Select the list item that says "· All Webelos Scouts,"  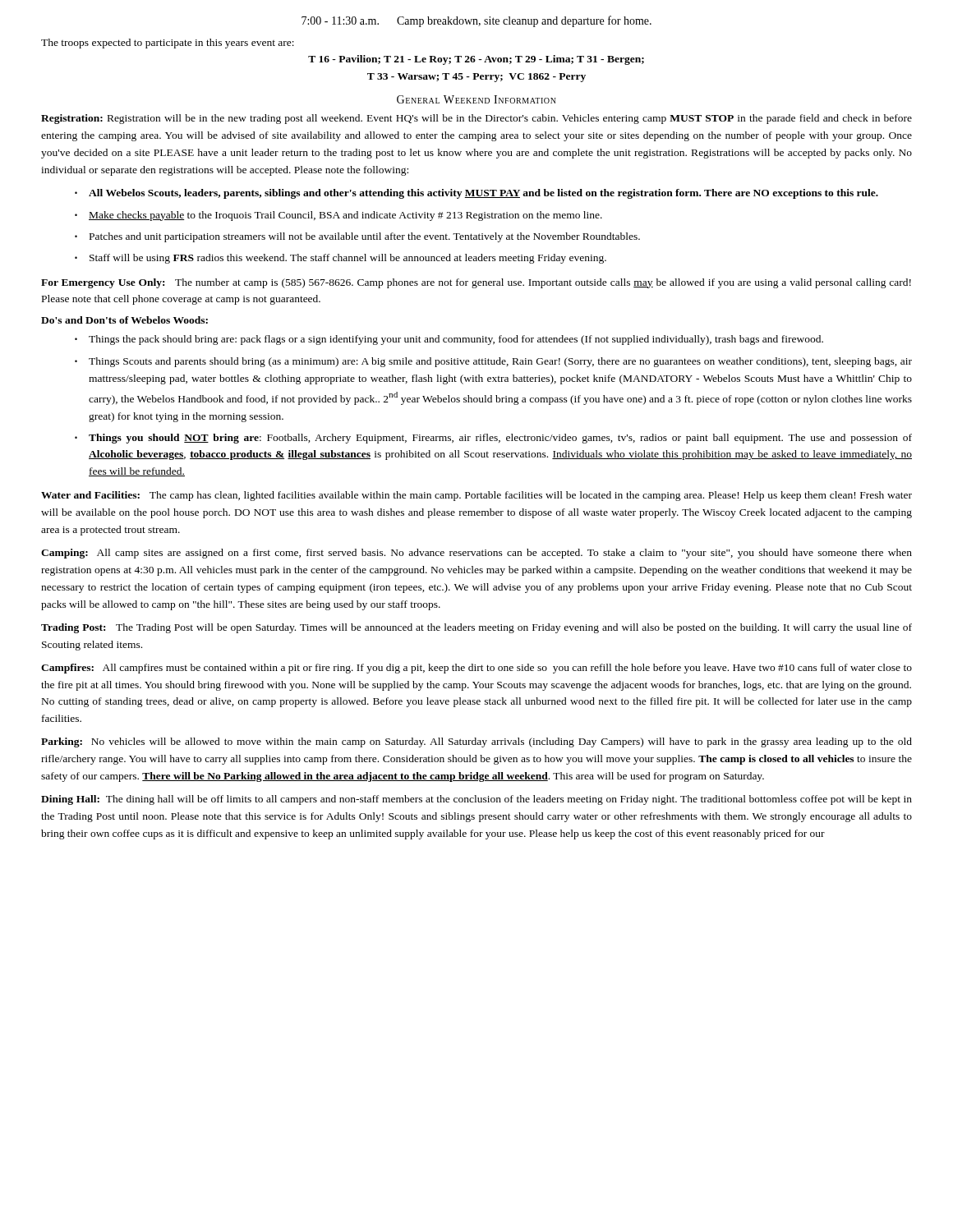[493, 193]
